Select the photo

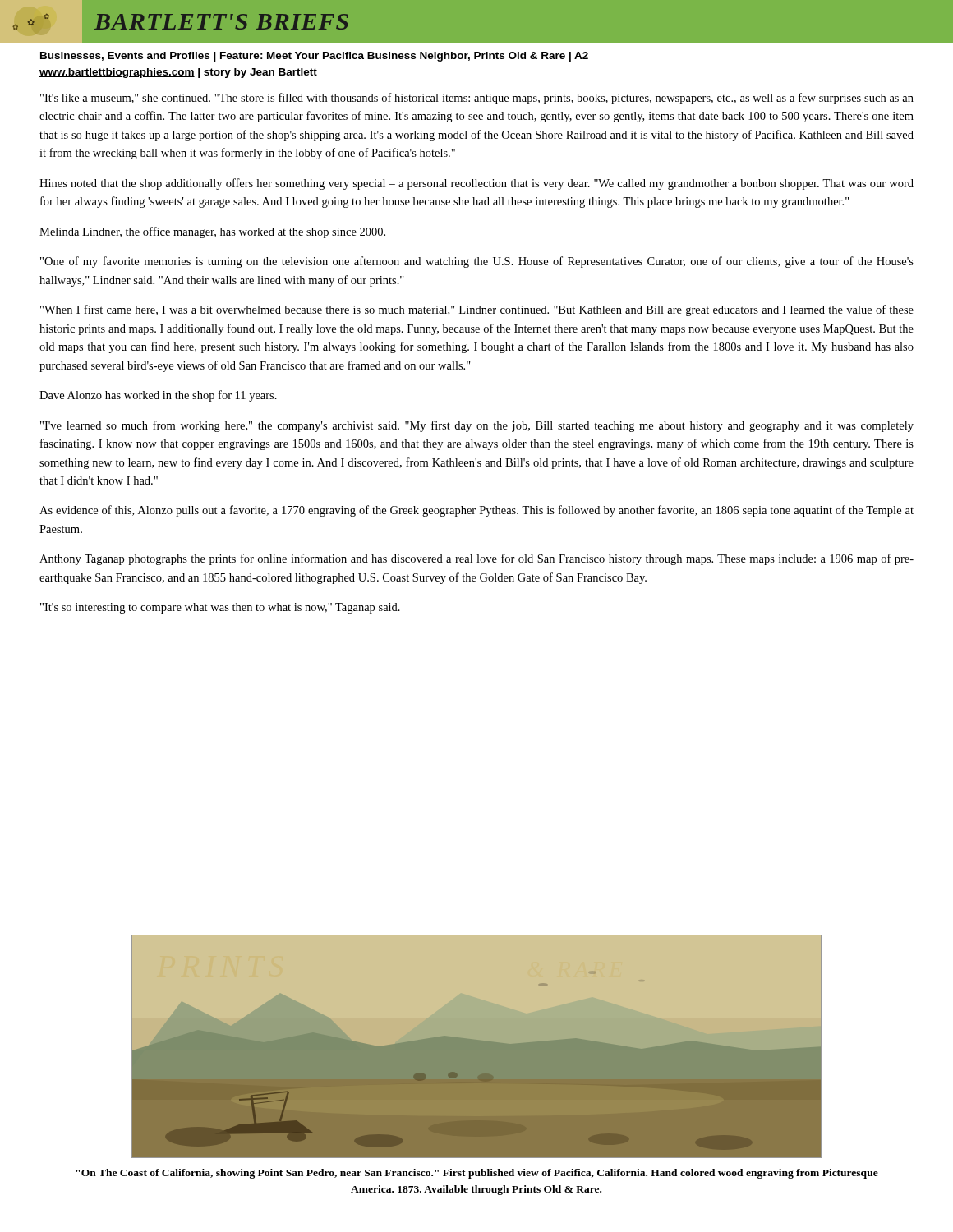[x=476, y=1046]
